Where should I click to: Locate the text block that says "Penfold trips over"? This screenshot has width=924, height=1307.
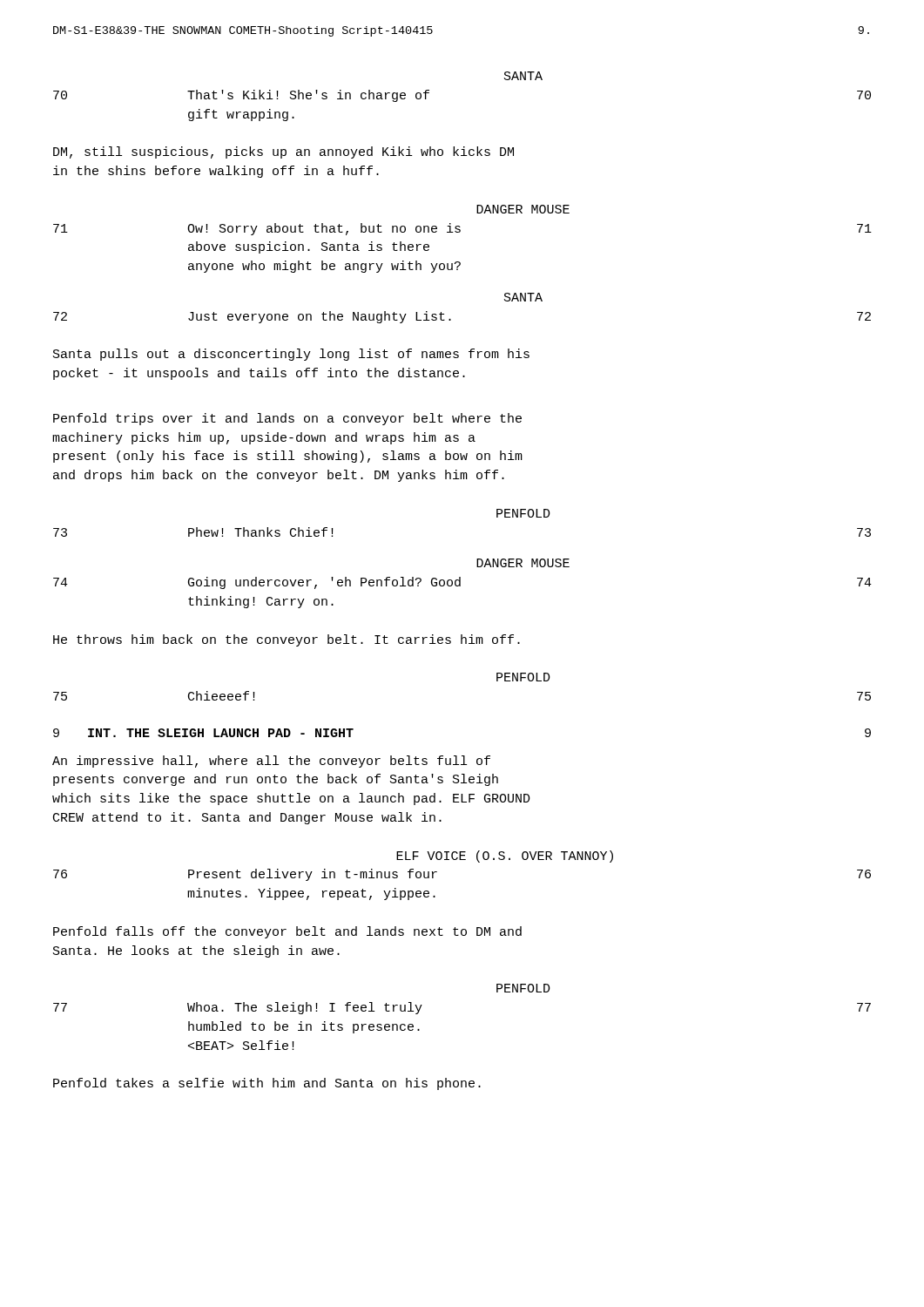pos(287,448)
